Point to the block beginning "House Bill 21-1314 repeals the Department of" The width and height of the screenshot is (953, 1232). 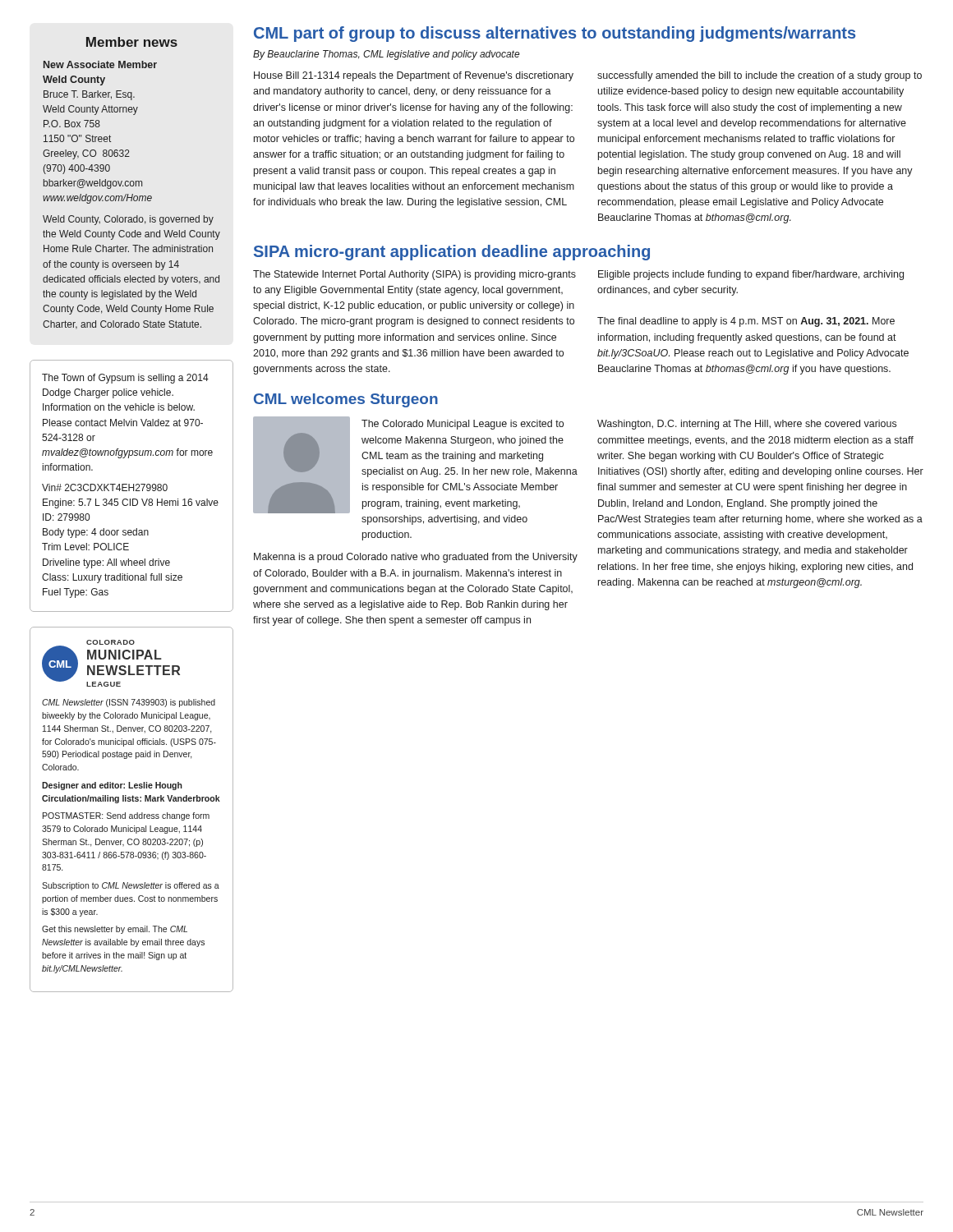[x=414, y=139]
